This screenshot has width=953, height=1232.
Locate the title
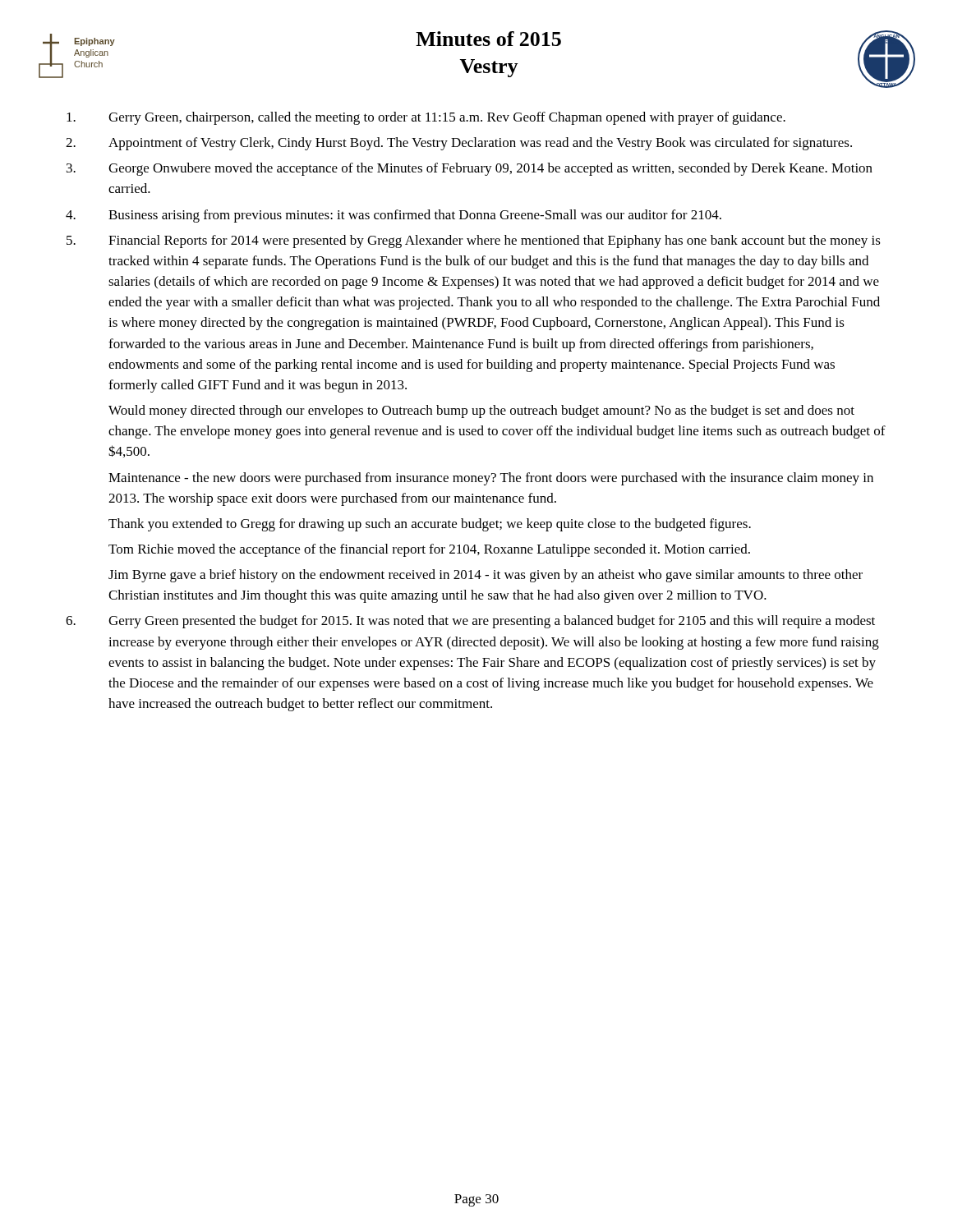coord(489,53)
